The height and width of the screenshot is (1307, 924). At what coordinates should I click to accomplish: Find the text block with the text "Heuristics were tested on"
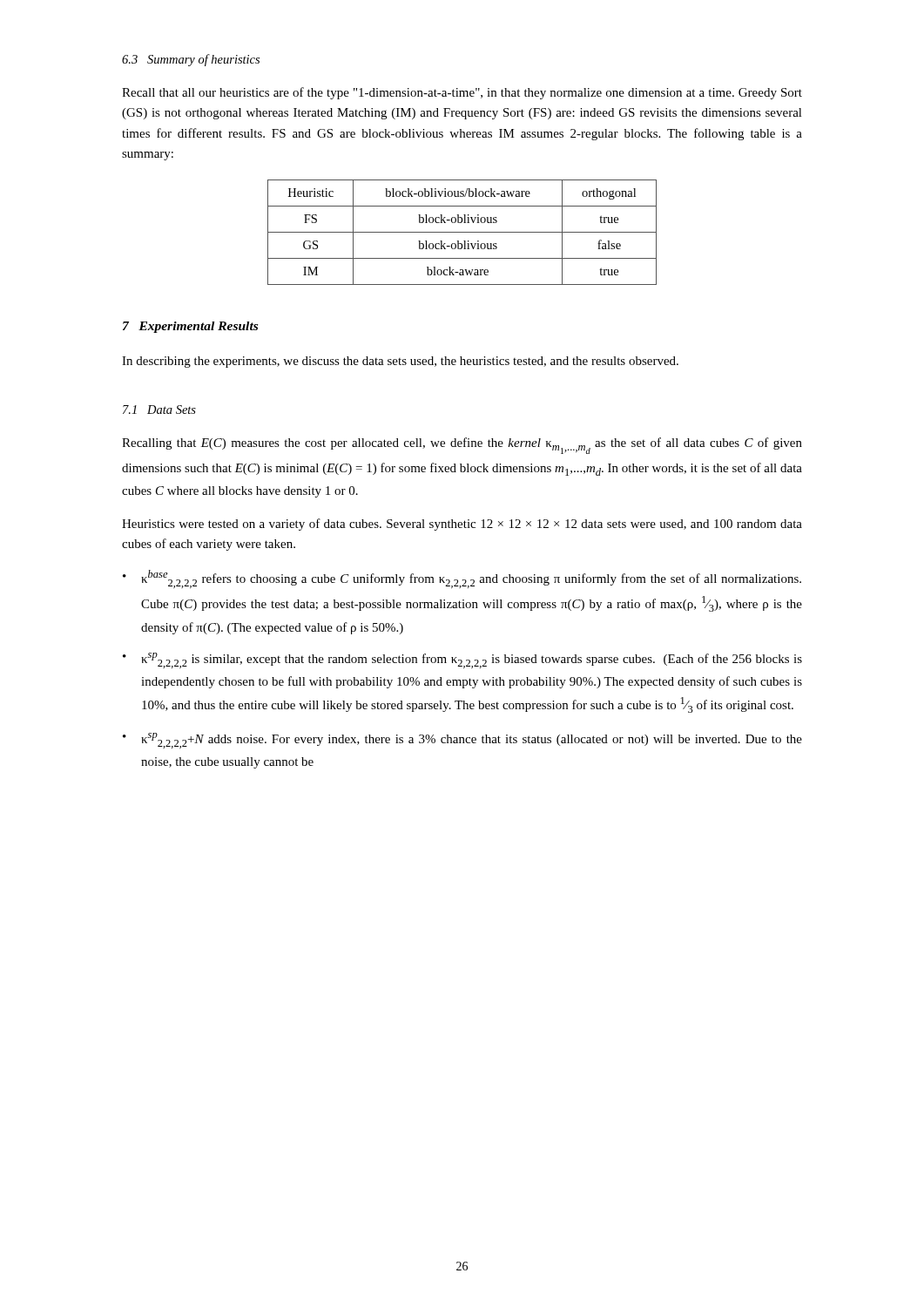(x=462, y=533)
